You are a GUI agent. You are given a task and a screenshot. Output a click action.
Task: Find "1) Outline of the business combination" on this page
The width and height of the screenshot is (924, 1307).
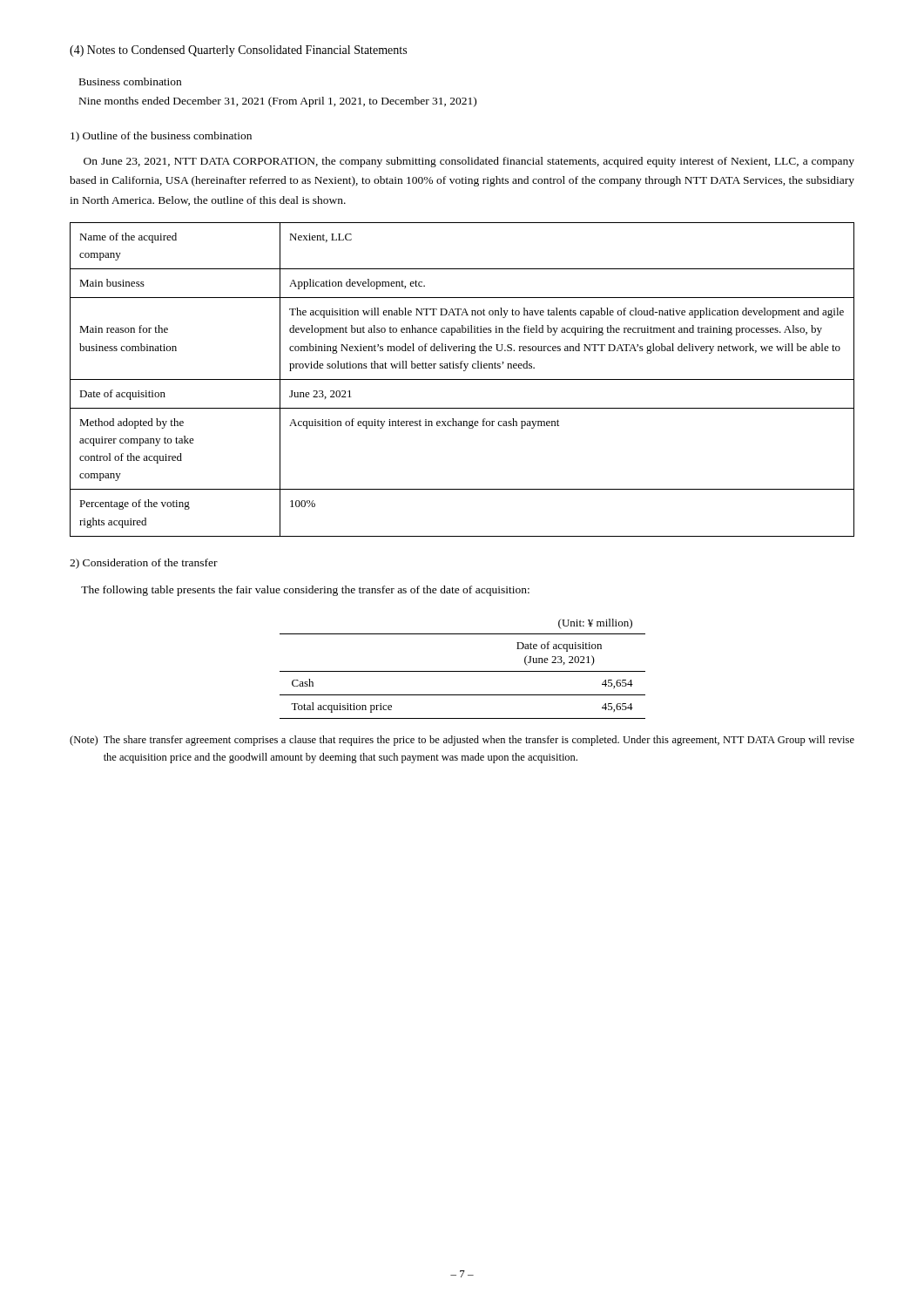161,136
